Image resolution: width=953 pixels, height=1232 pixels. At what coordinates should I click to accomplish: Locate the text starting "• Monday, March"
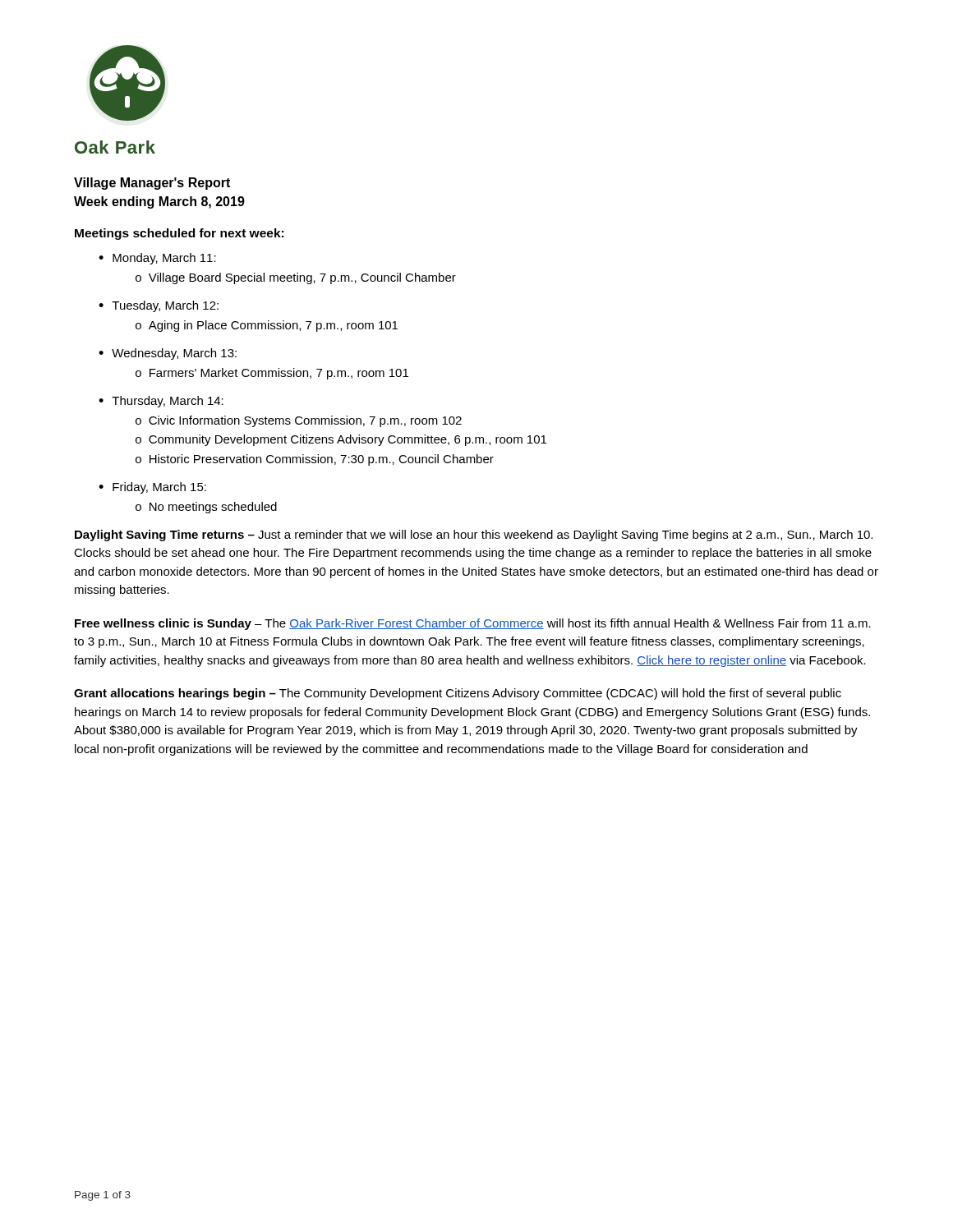click(277, 269)
